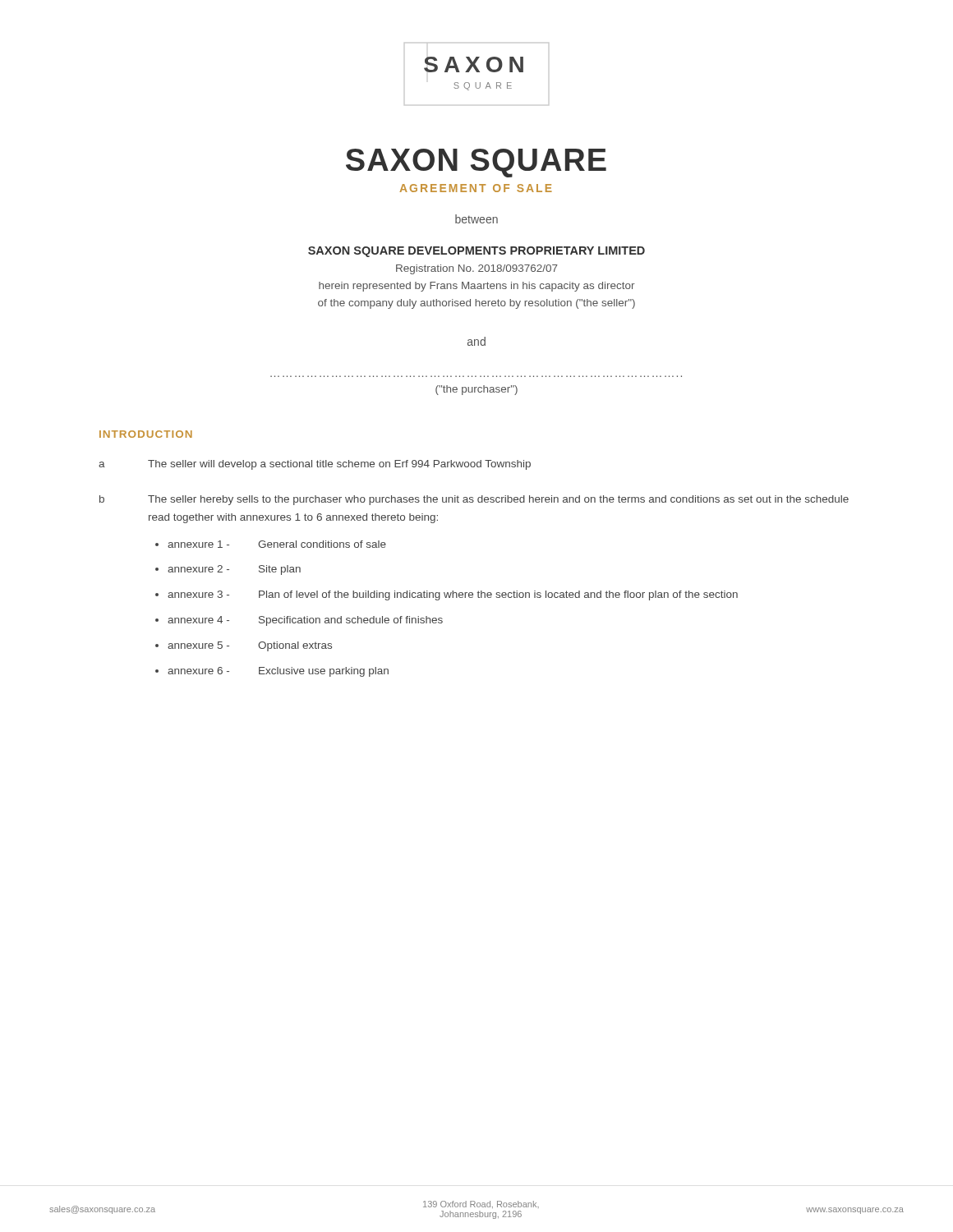The image size is (953, 1232).
Task: Locate the text "……………………………………………………………………………………….. ("the purchaser")"
Action: point(476,381)
